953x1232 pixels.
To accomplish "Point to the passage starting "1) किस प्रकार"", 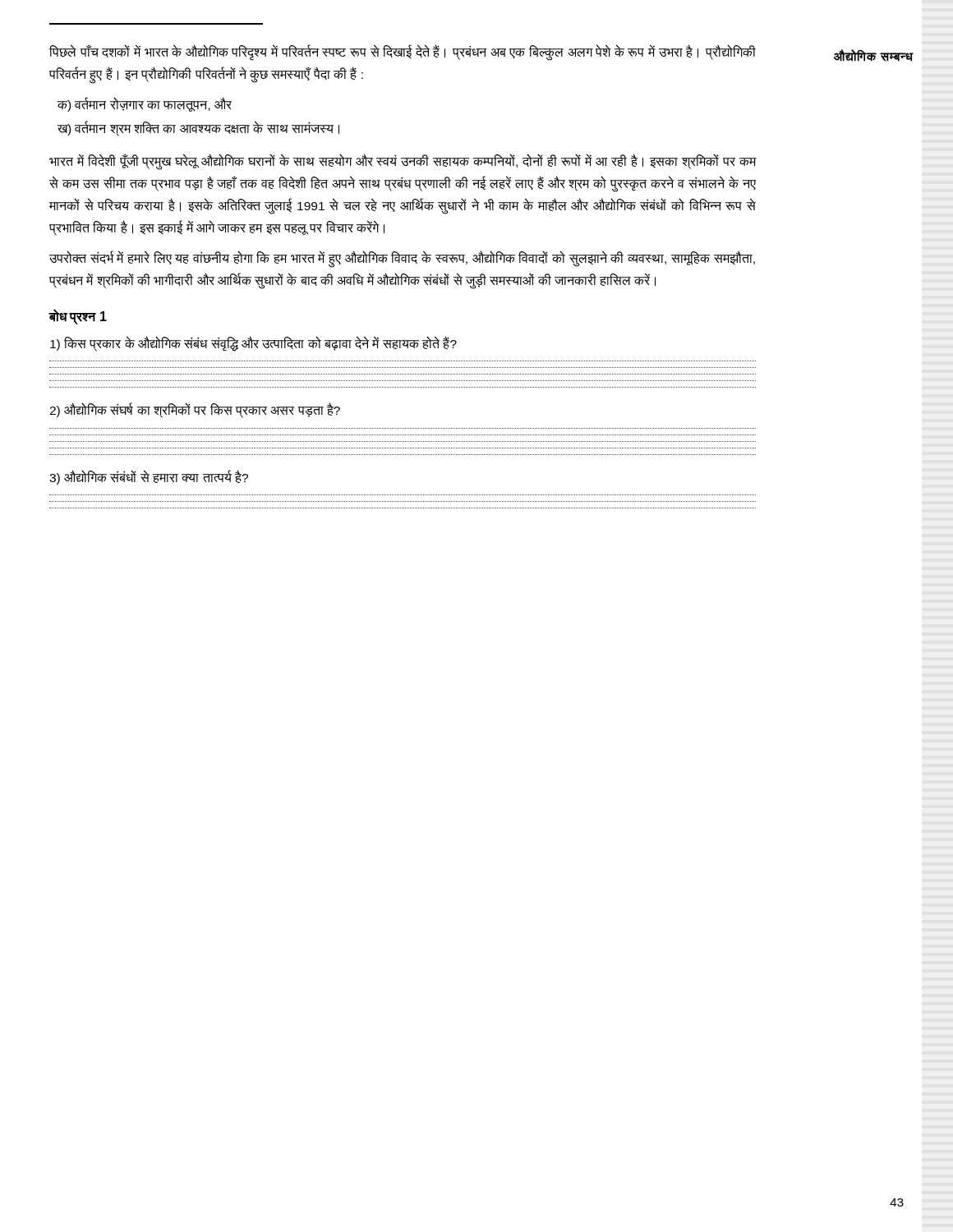I will 403,360.
